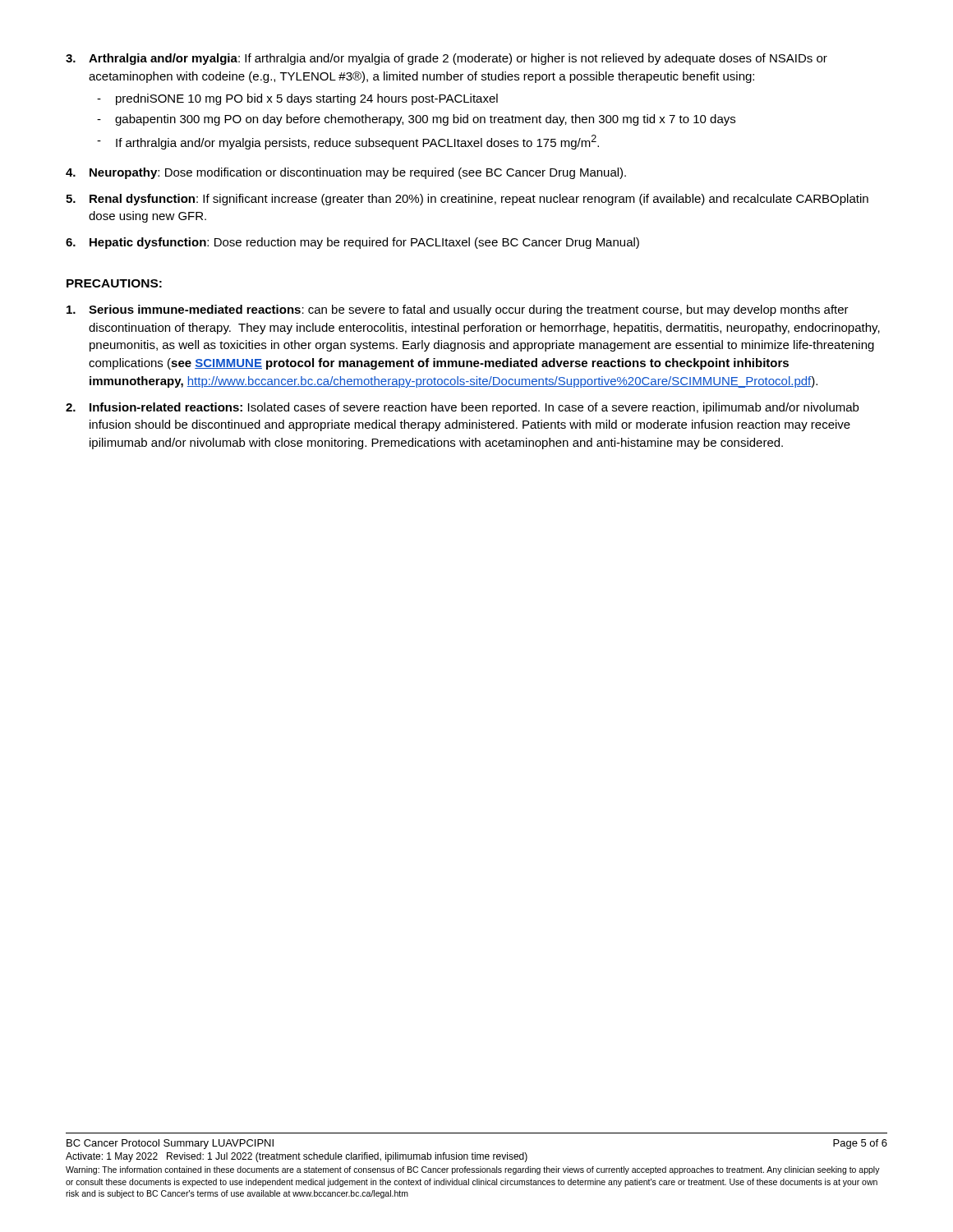
Task: Click the passage that begins "5. Renal dysfunction: If significant increase (greater"
Action: click(x=476, y=207)
